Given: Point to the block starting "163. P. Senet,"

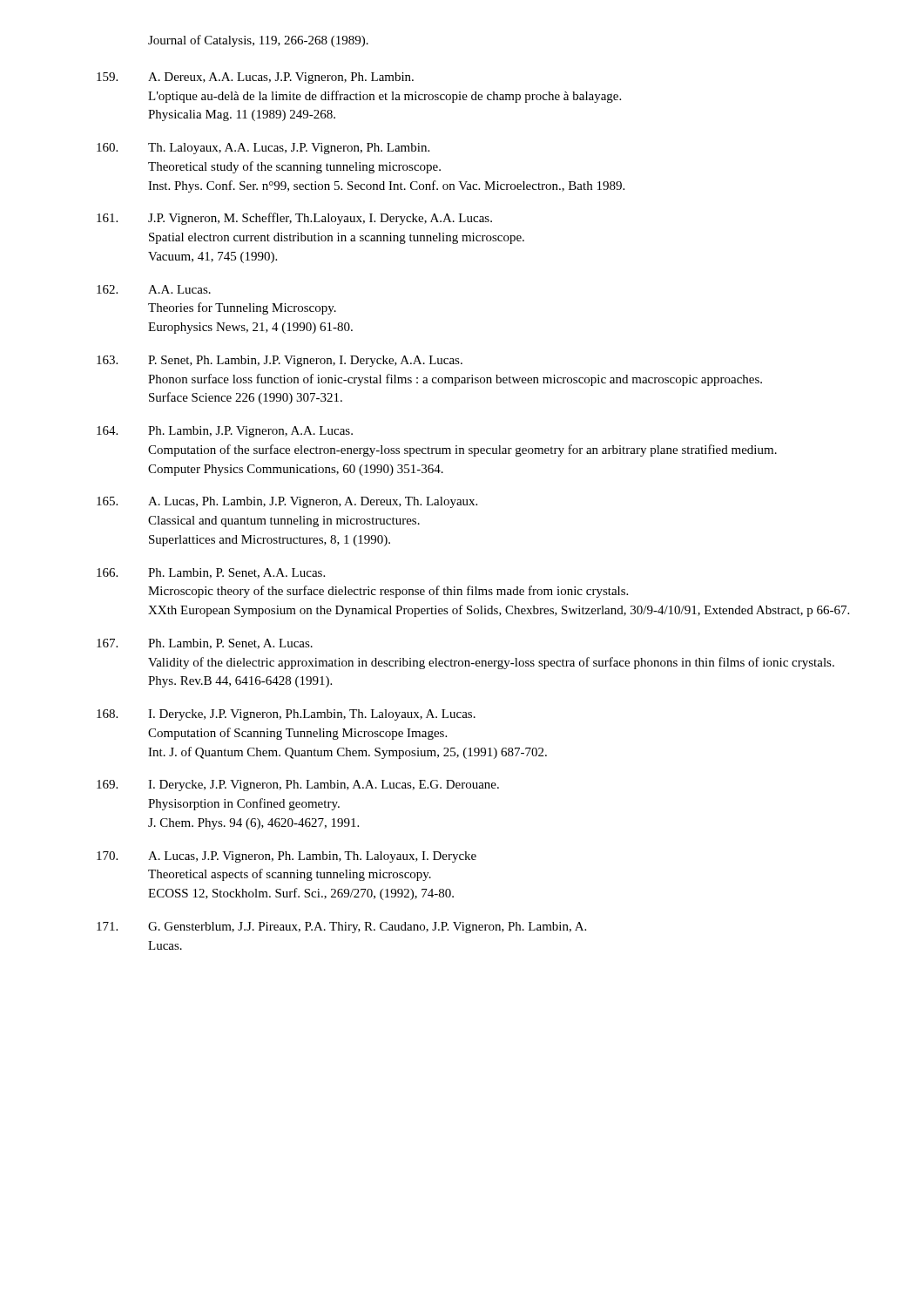Looking at the screenshot, I should [x=475, y=379].
